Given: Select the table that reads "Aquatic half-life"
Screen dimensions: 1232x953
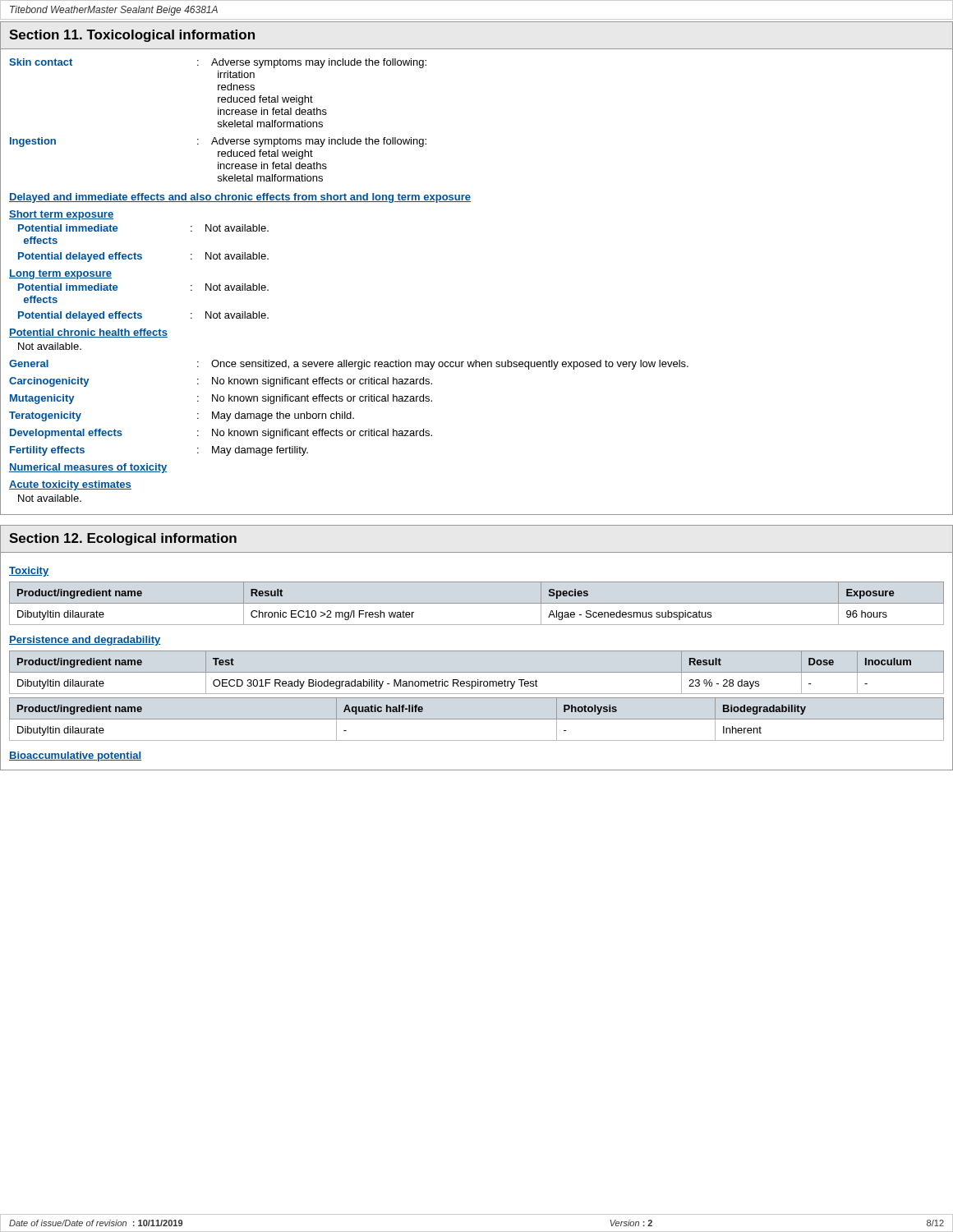Looking at the screenshot, I should 476,719.
